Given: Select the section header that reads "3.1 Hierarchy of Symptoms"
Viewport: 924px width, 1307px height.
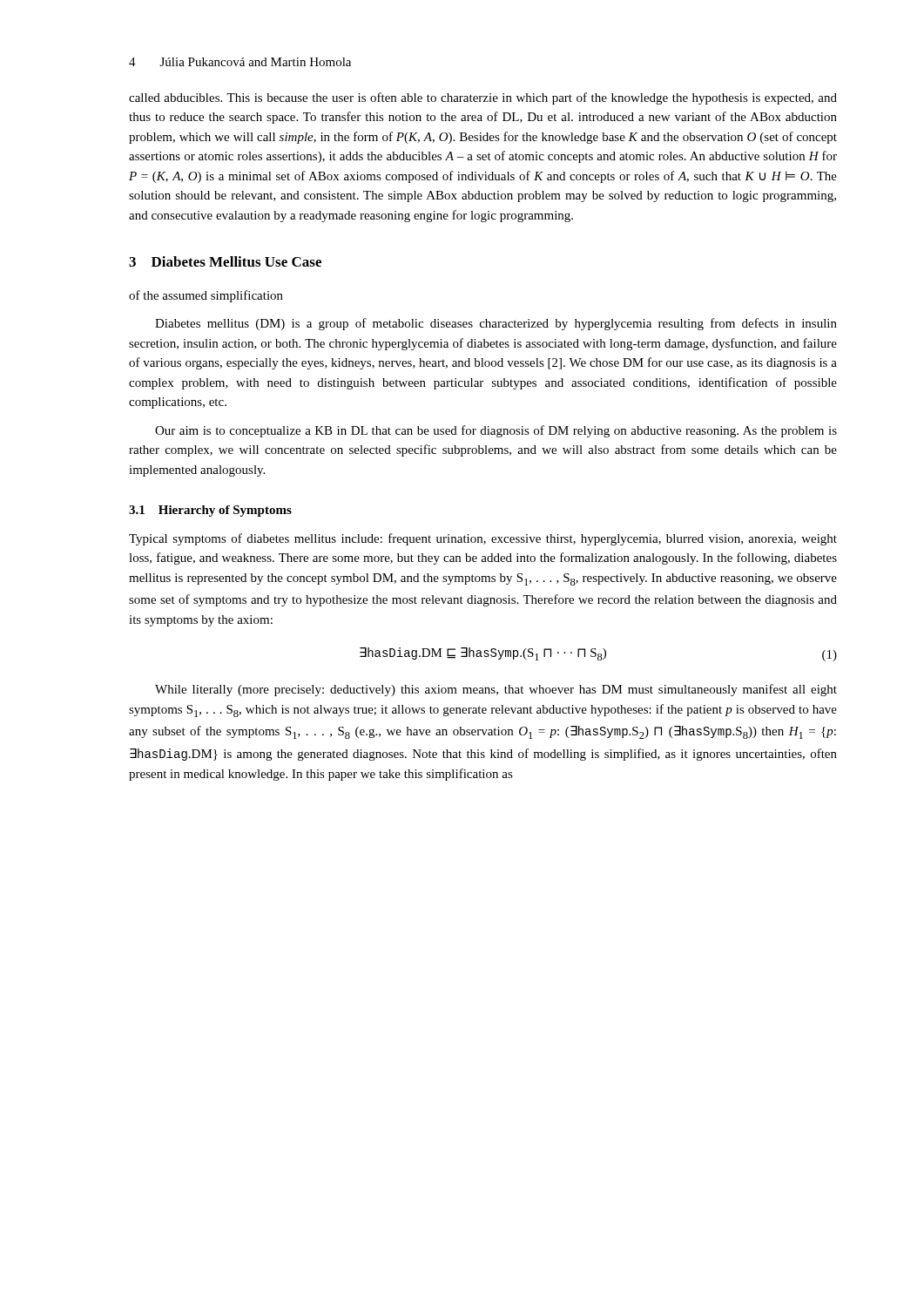Looking at the screenshot, I should [x=210, y=510].
